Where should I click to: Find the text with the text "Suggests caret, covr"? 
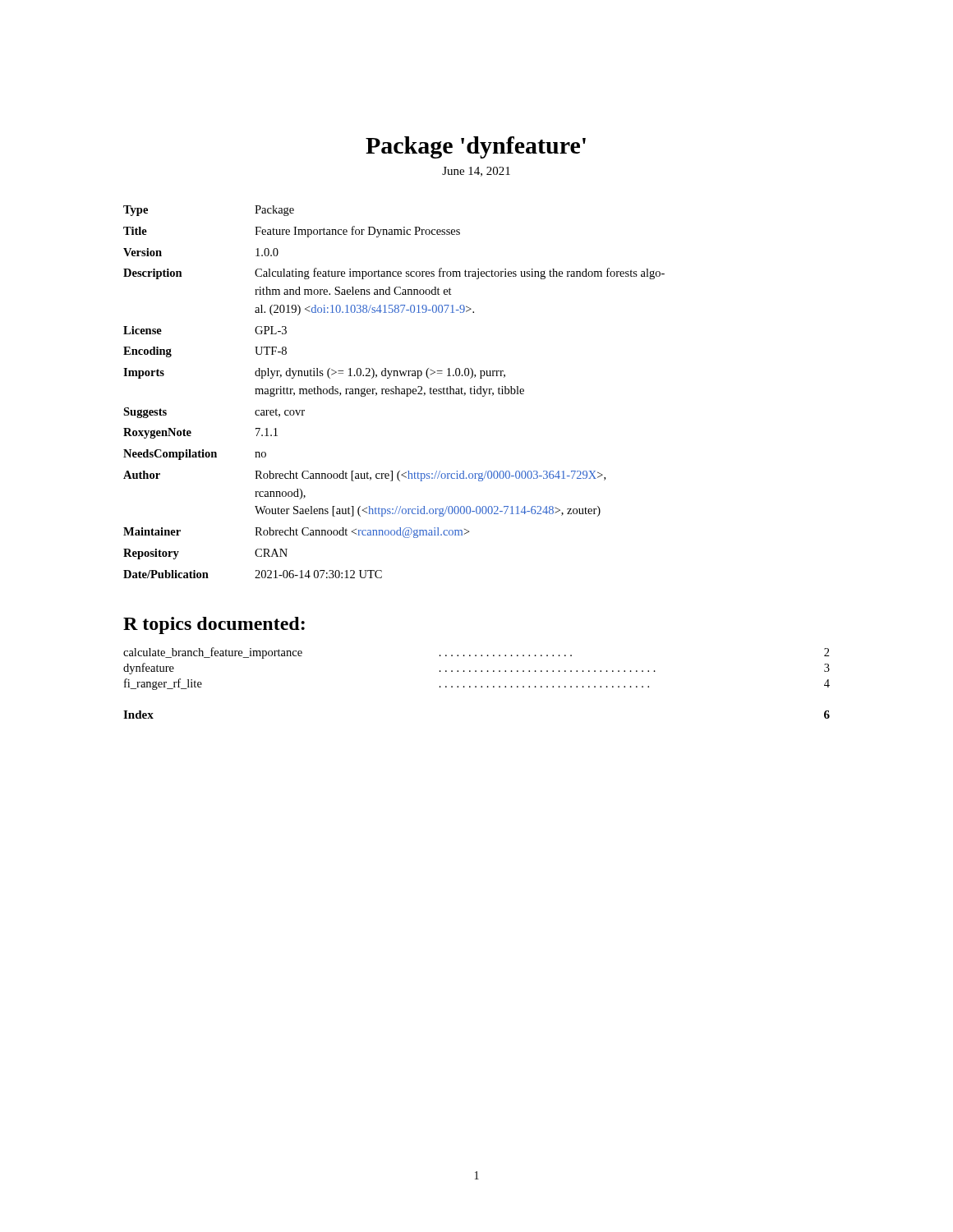[x=145, y=413]
